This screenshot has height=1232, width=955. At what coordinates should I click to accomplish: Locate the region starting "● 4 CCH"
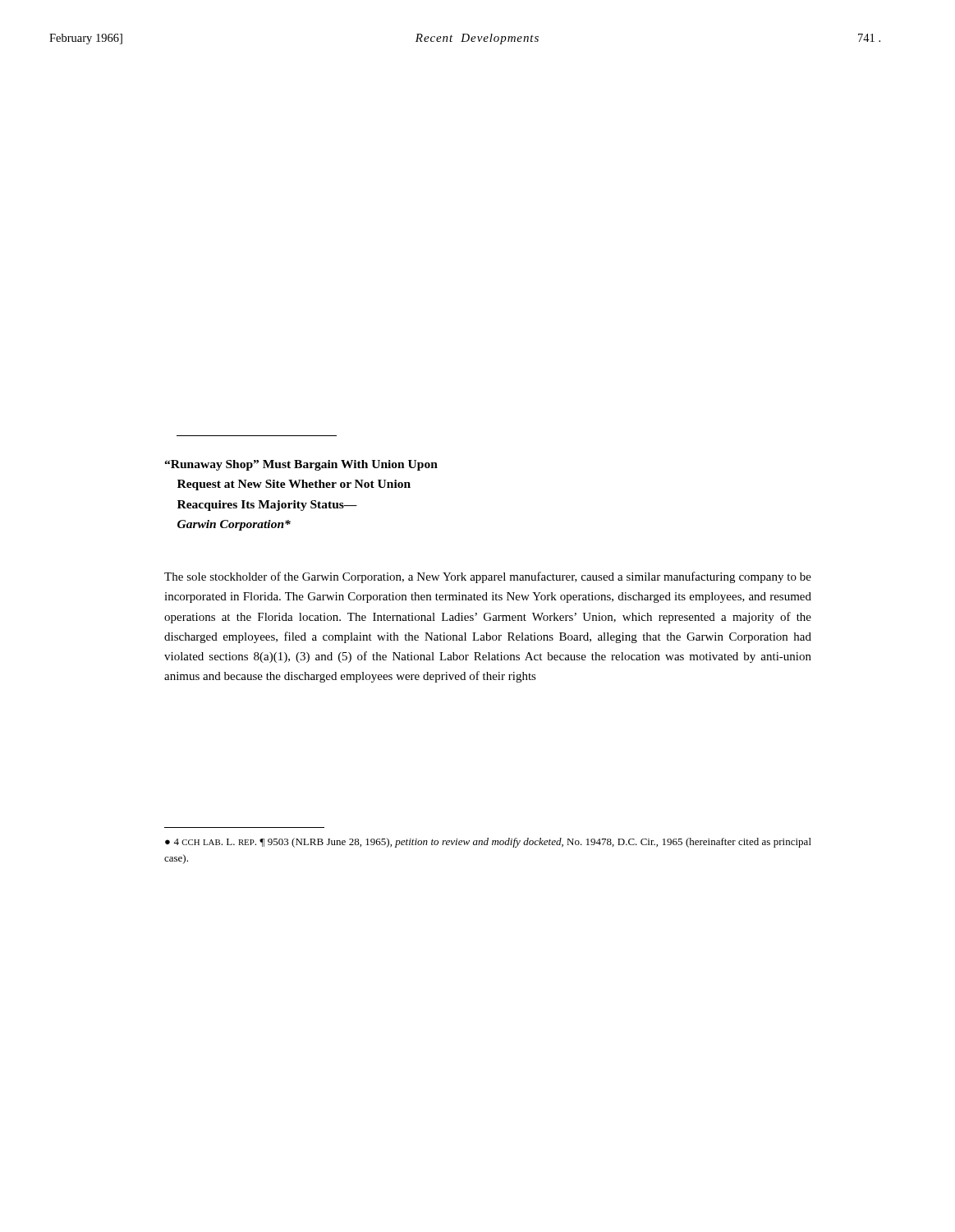[x=488, y=850]
